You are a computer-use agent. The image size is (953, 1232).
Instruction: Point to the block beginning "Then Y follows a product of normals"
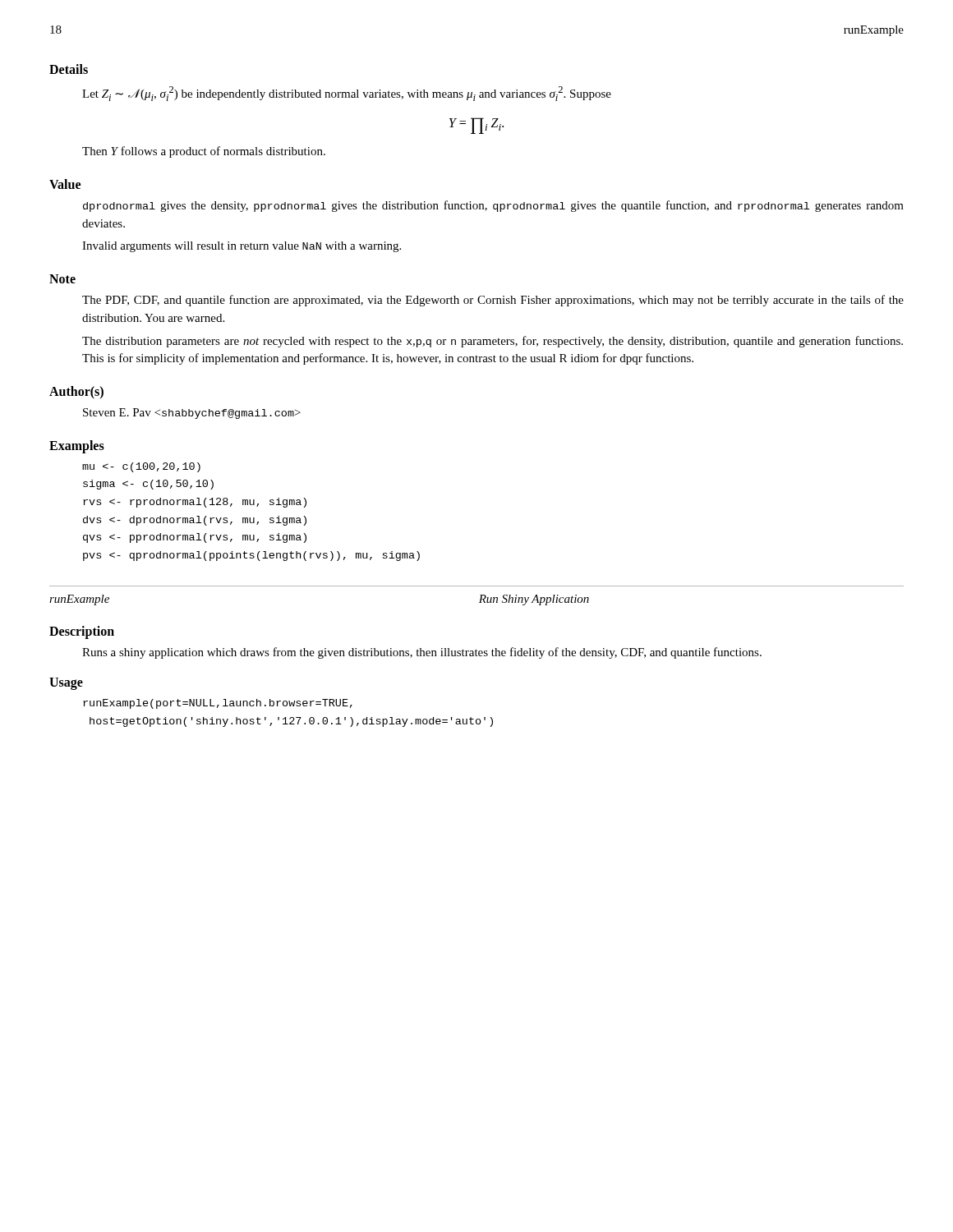[204, 152]
